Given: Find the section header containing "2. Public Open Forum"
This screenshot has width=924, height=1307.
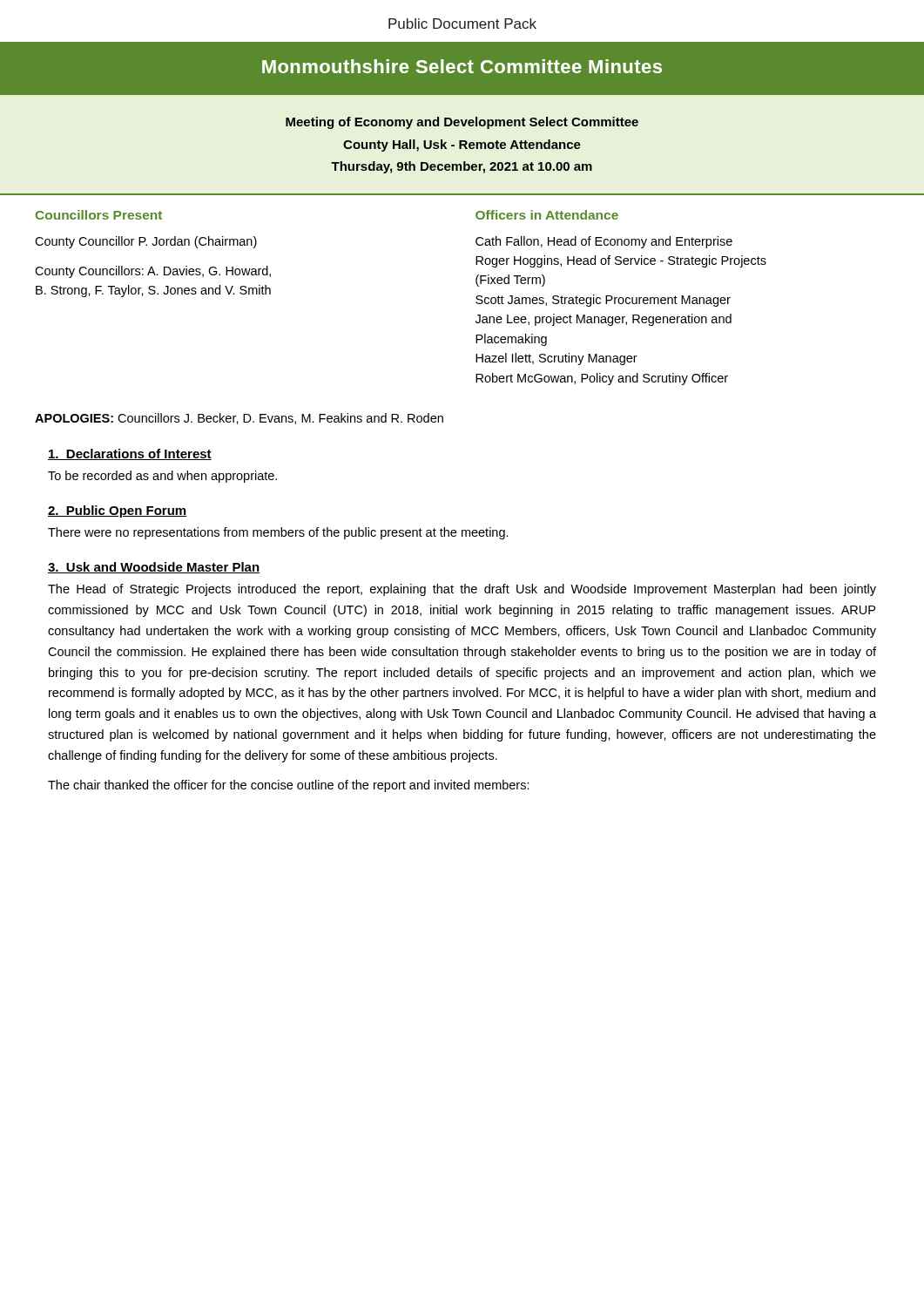Looking at the screenshot, I should coord(117,510).
